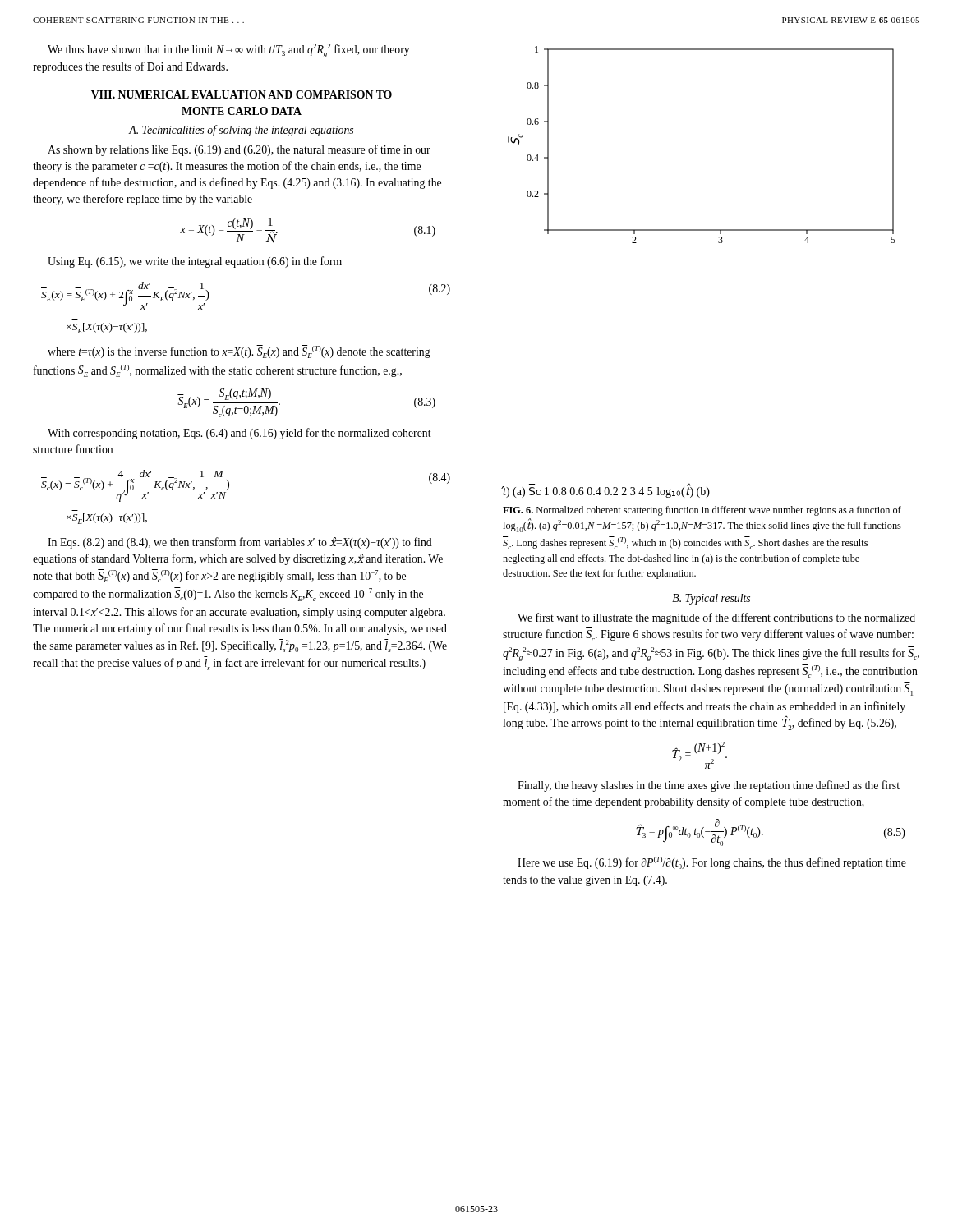This screenshot has height=1232, width=953.
Task: Find the block on this page that starts "We thus have shown"
Action: click(221, 58)
